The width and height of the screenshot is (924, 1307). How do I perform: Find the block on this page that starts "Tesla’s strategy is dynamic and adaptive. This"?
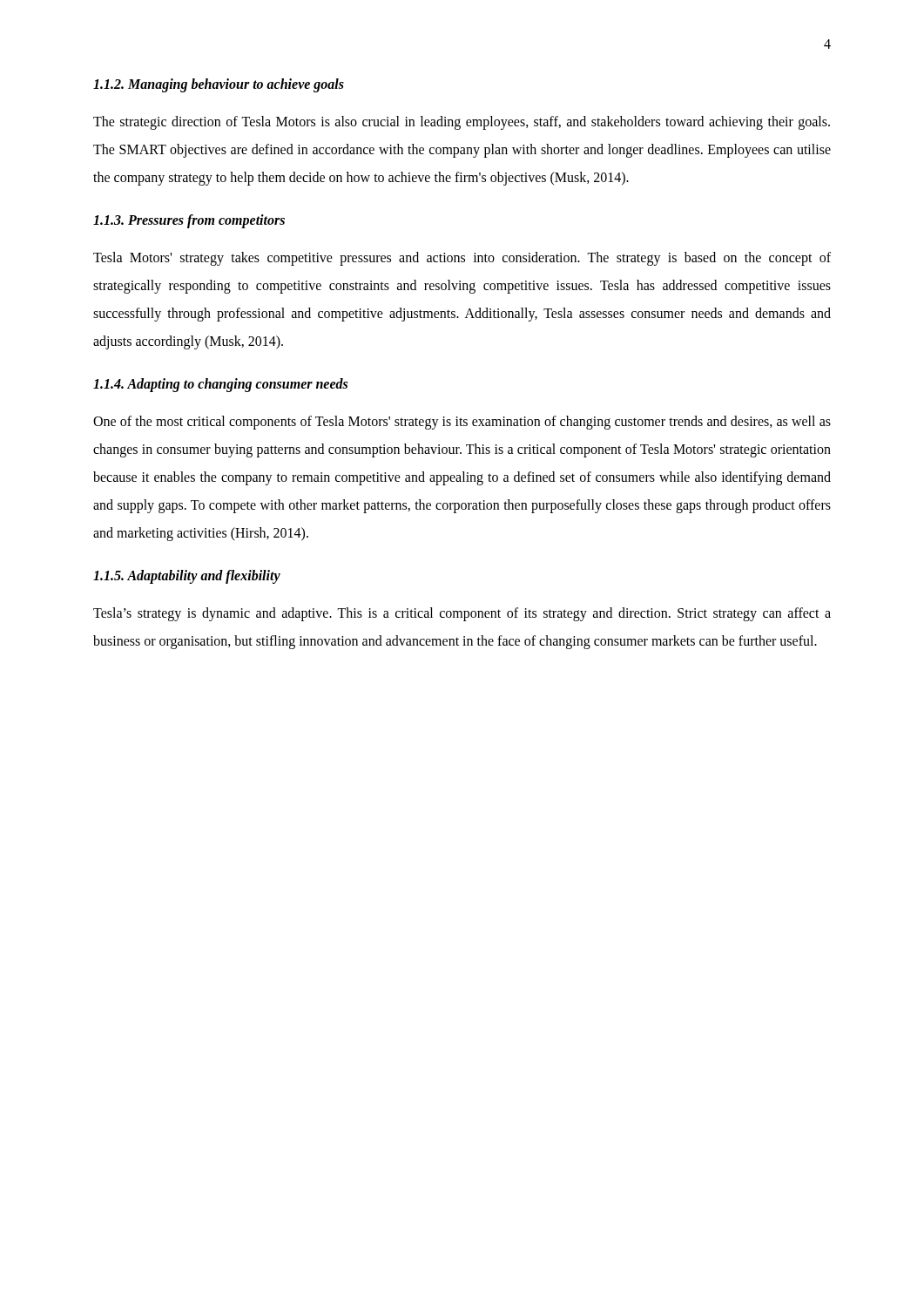(462, 627)
